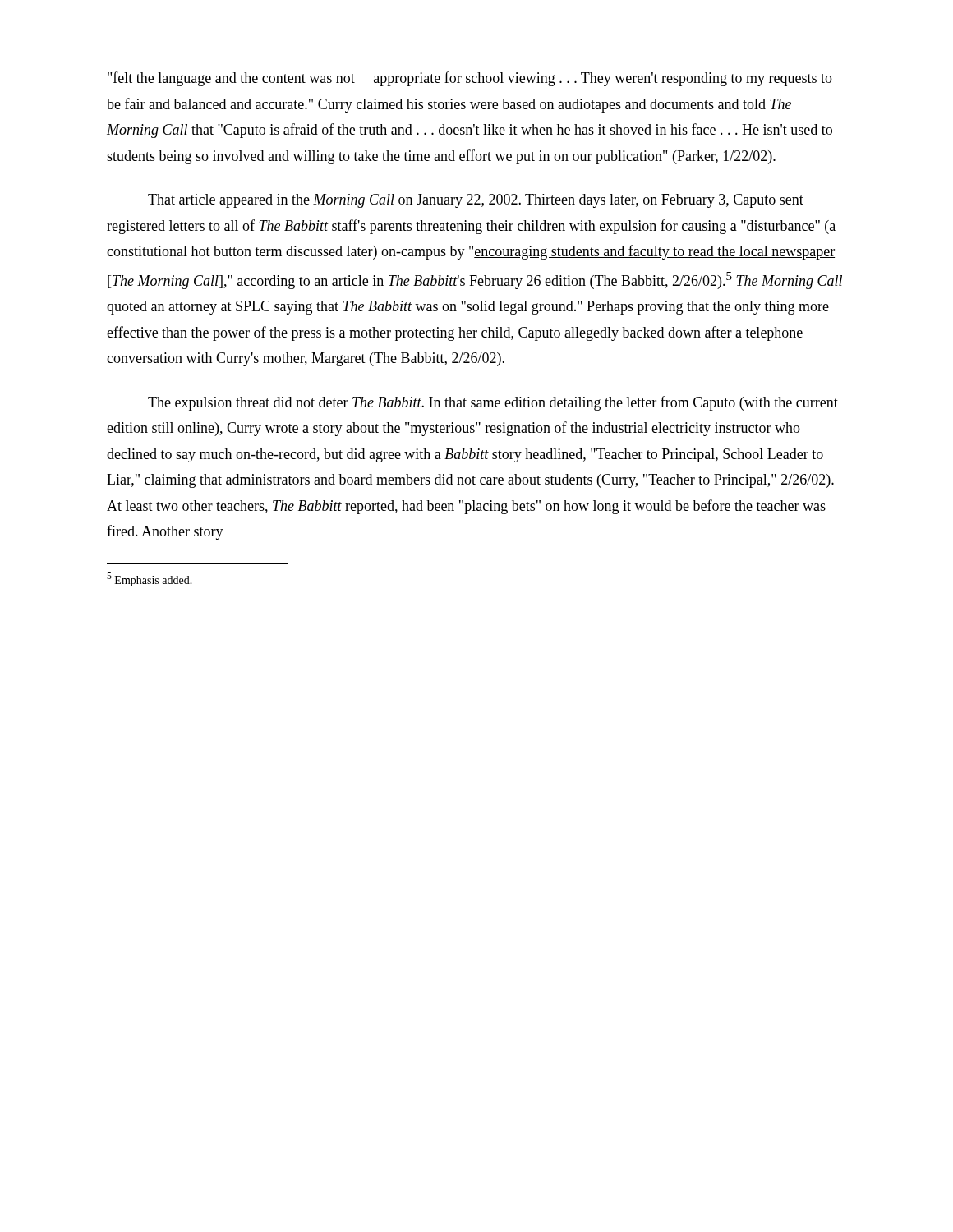Locate the text block that reads "The expulsion threat"
The width and height of the screenshot is (953, 1232).
[476, 467]
